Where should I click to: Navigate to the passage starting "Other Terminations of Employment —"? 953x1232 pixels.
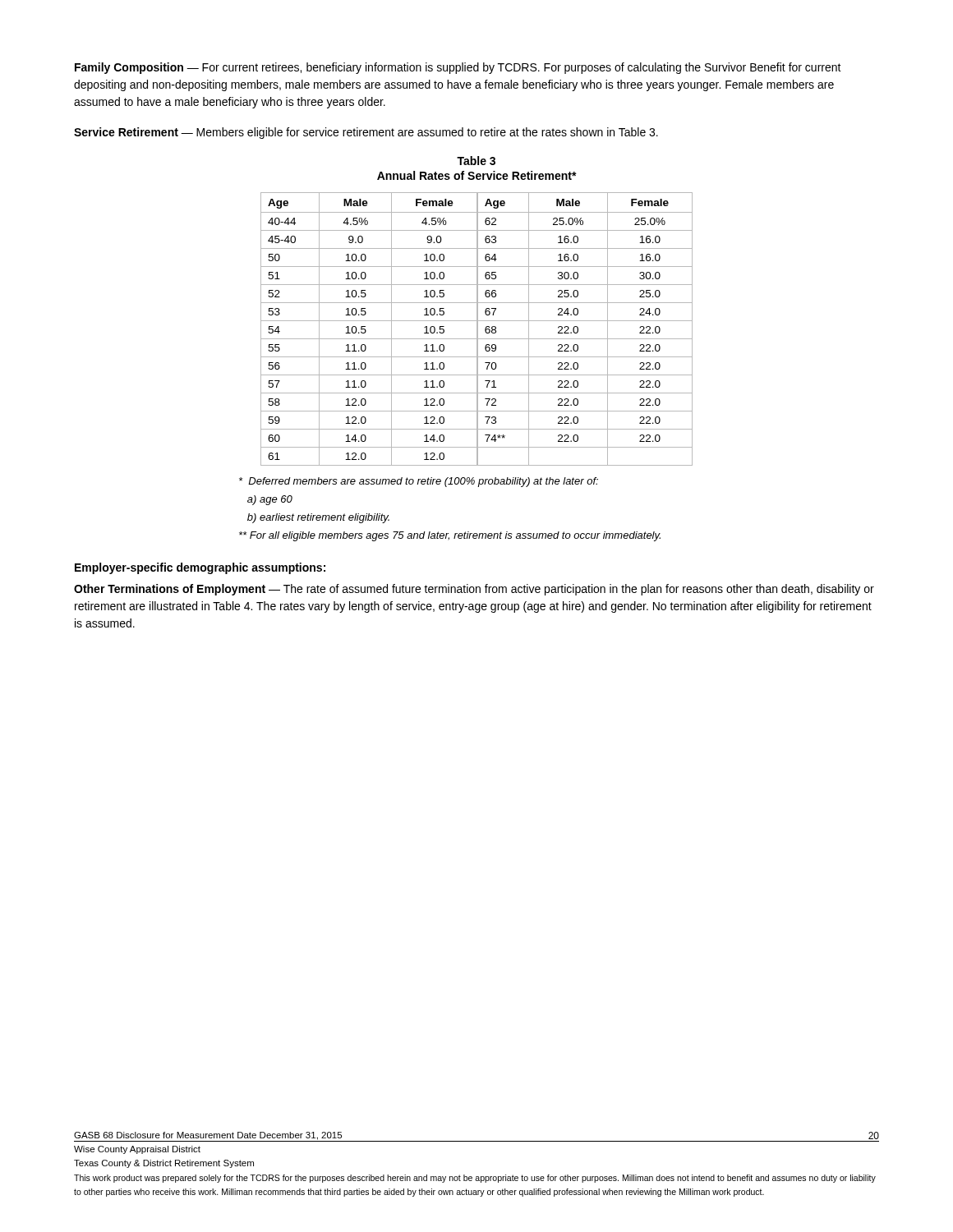coord(474,606)
